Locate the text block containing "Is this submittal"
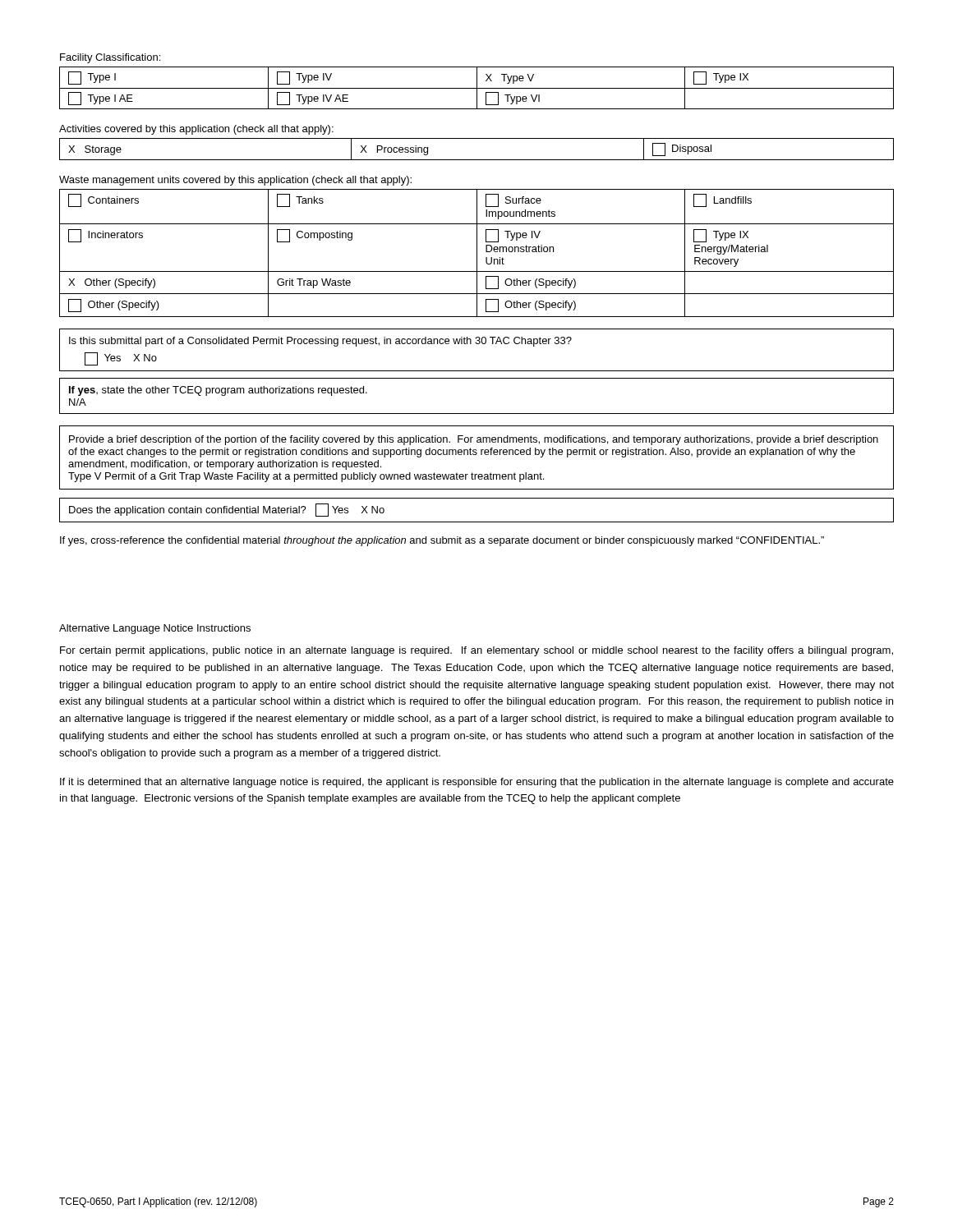Image resolution: width=953 pixels, height=1232 pixels. (x=476, y=350)
